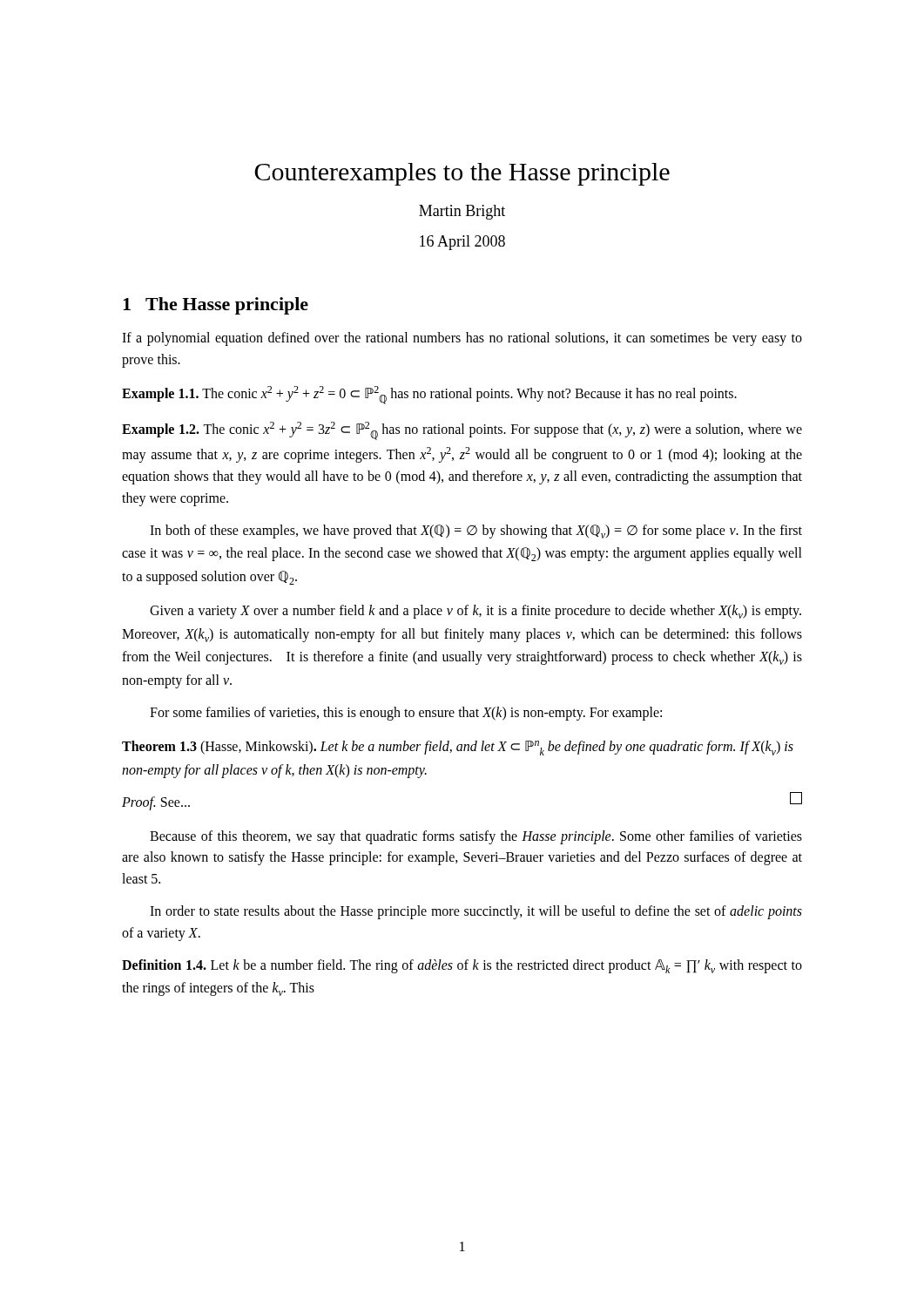Select the section header containing "1 The Hasse principle"
This screenshot has width=924, height=1307.
coord(215,304)
